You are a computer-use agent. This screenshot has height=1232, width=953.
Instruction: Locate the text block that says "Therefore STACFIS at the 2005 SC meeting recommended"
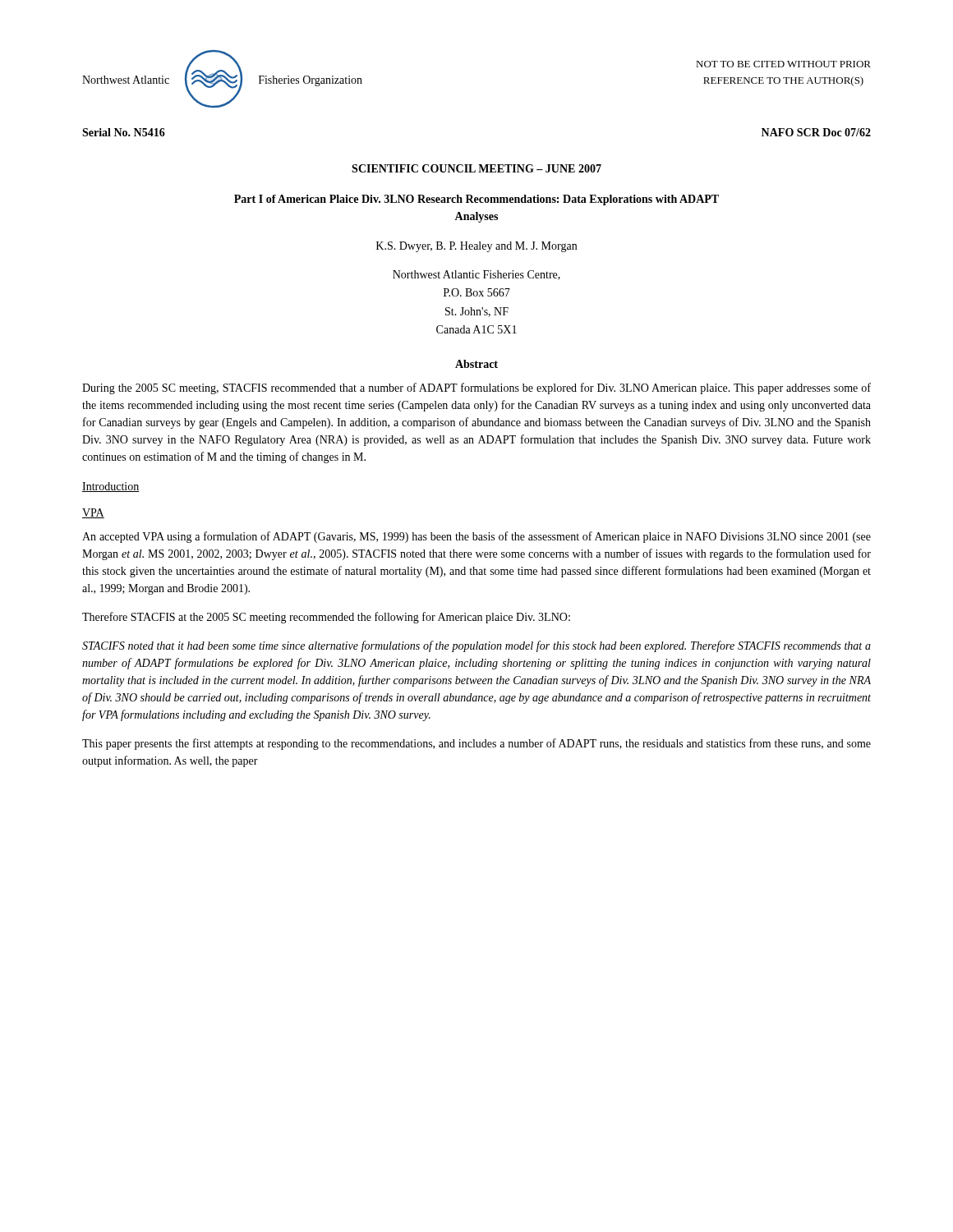point(326,617)
